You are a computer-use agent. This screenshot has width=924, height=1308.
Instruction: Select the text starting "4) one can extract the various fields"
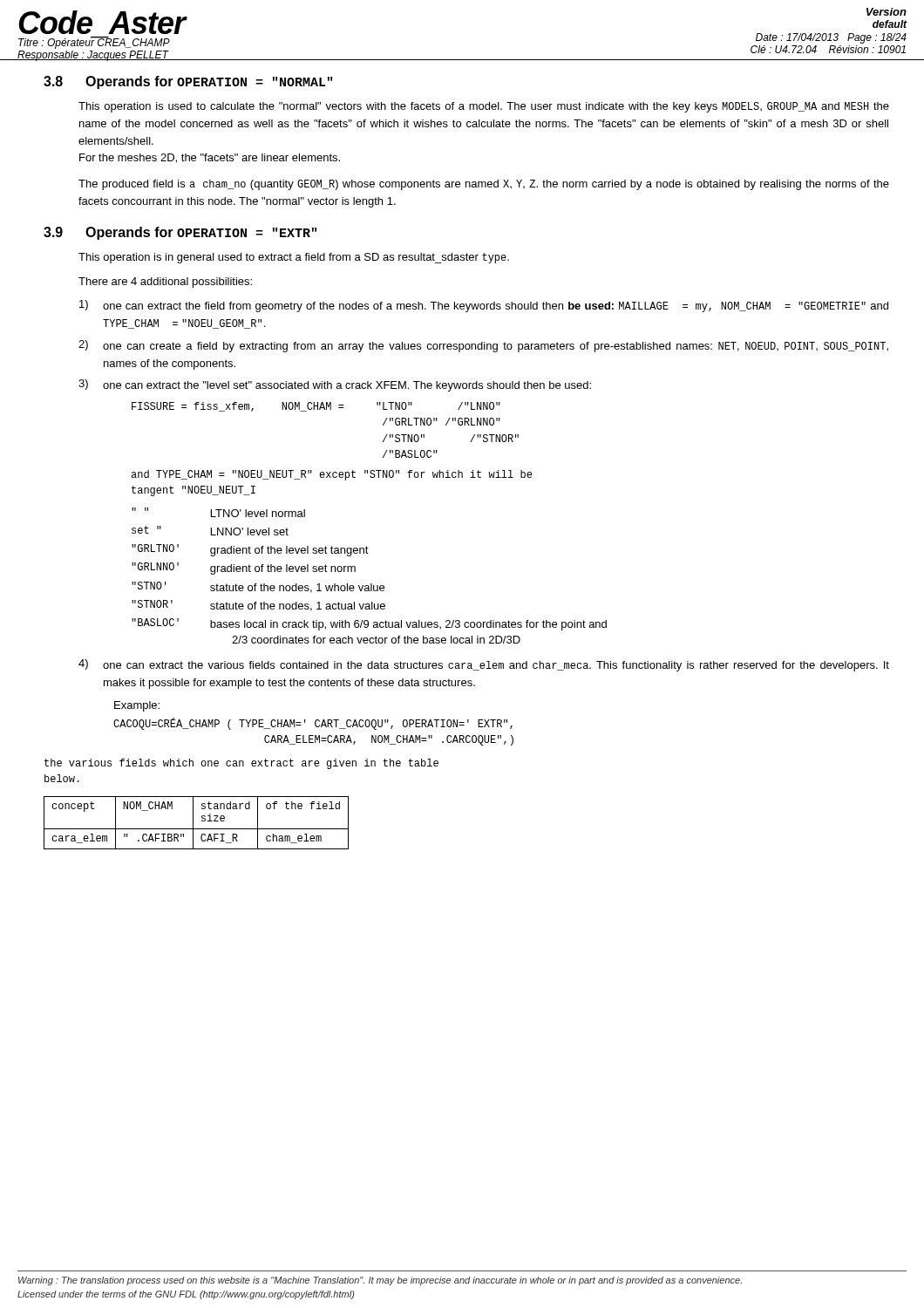484,674
